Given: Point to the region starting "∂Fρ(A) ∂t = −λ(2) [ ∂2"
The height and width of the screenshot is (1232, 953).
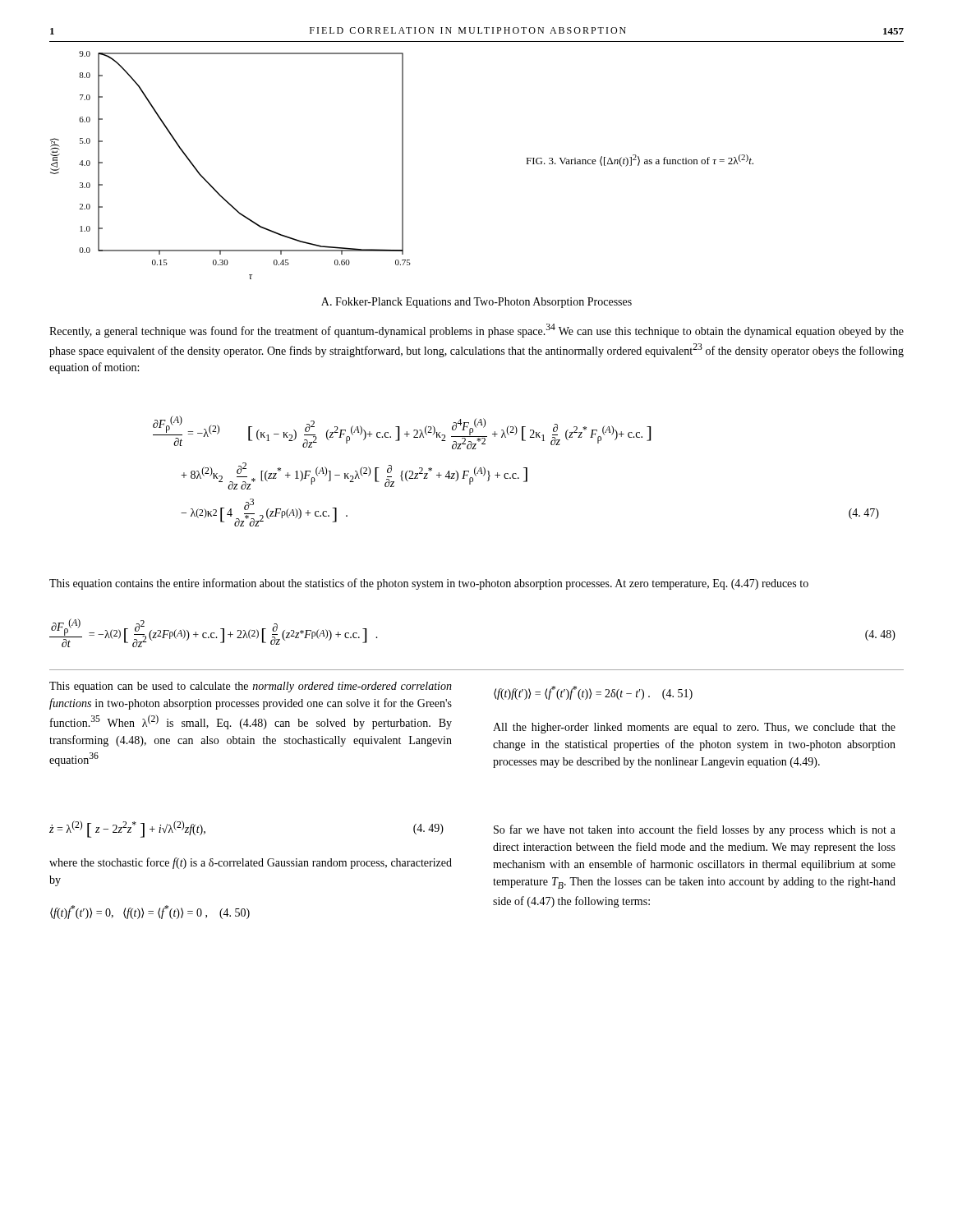Looking at the screenshot, I should [223, 633].
